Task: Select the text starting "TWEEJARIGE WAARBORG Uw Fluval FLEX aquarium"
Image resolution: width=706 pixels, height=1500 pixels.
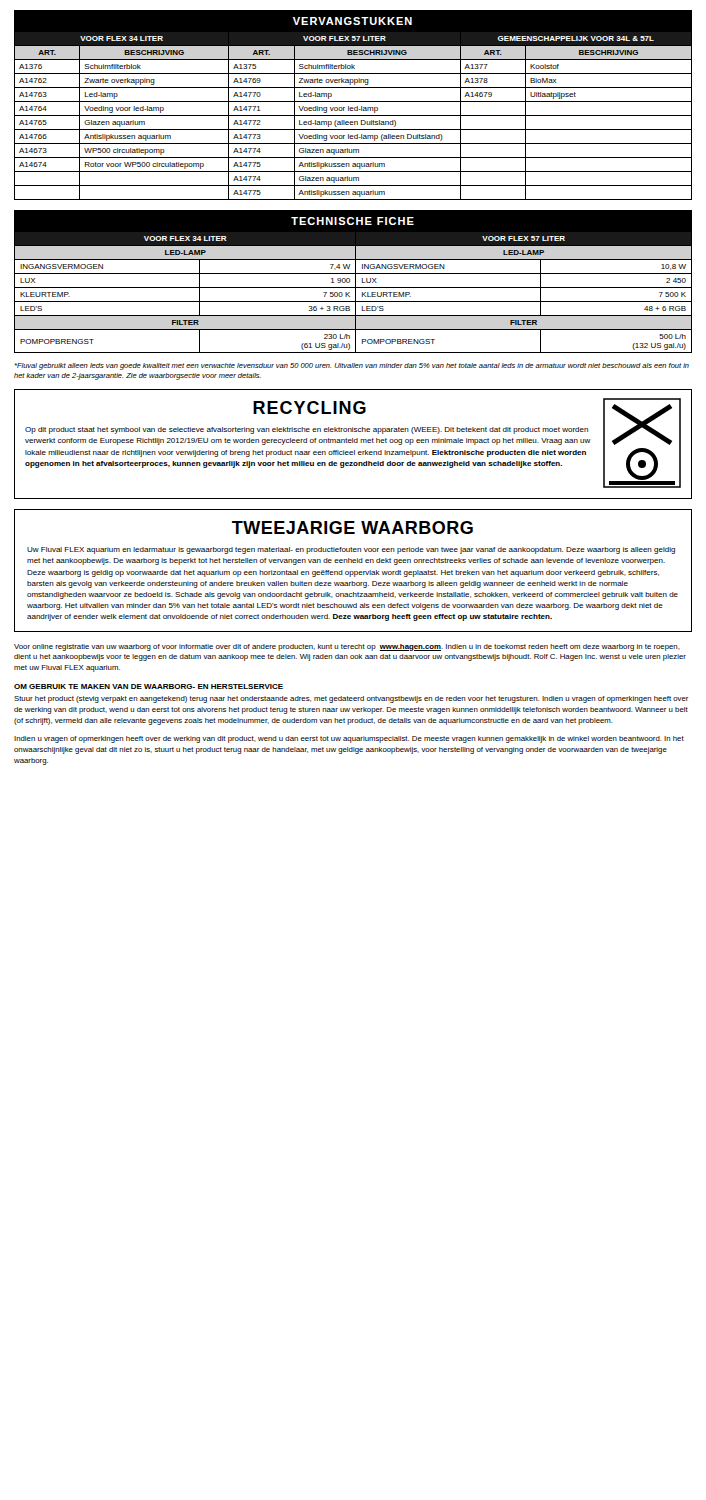Action: tap(353, 570)
